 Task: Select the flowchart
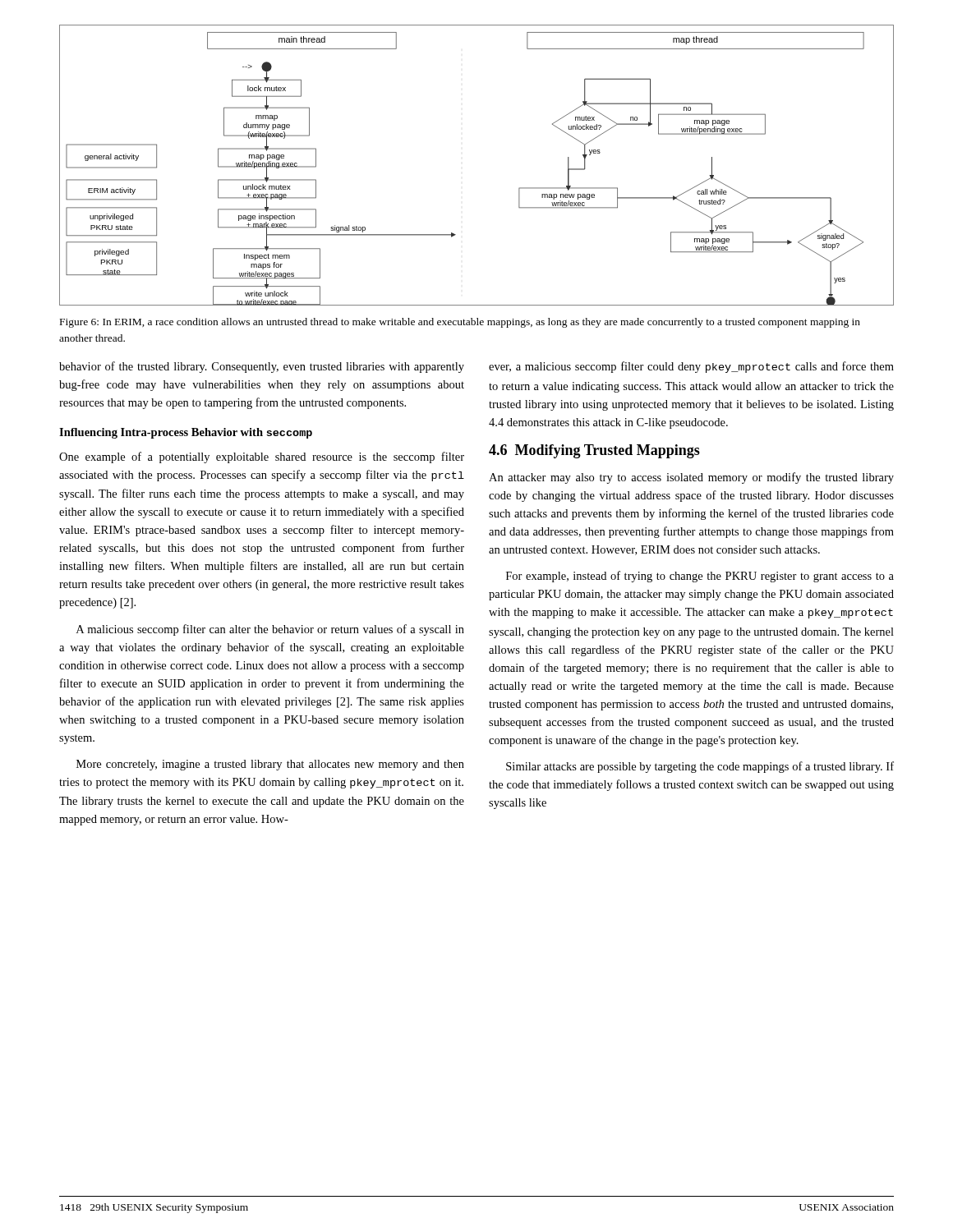(476, 165)
